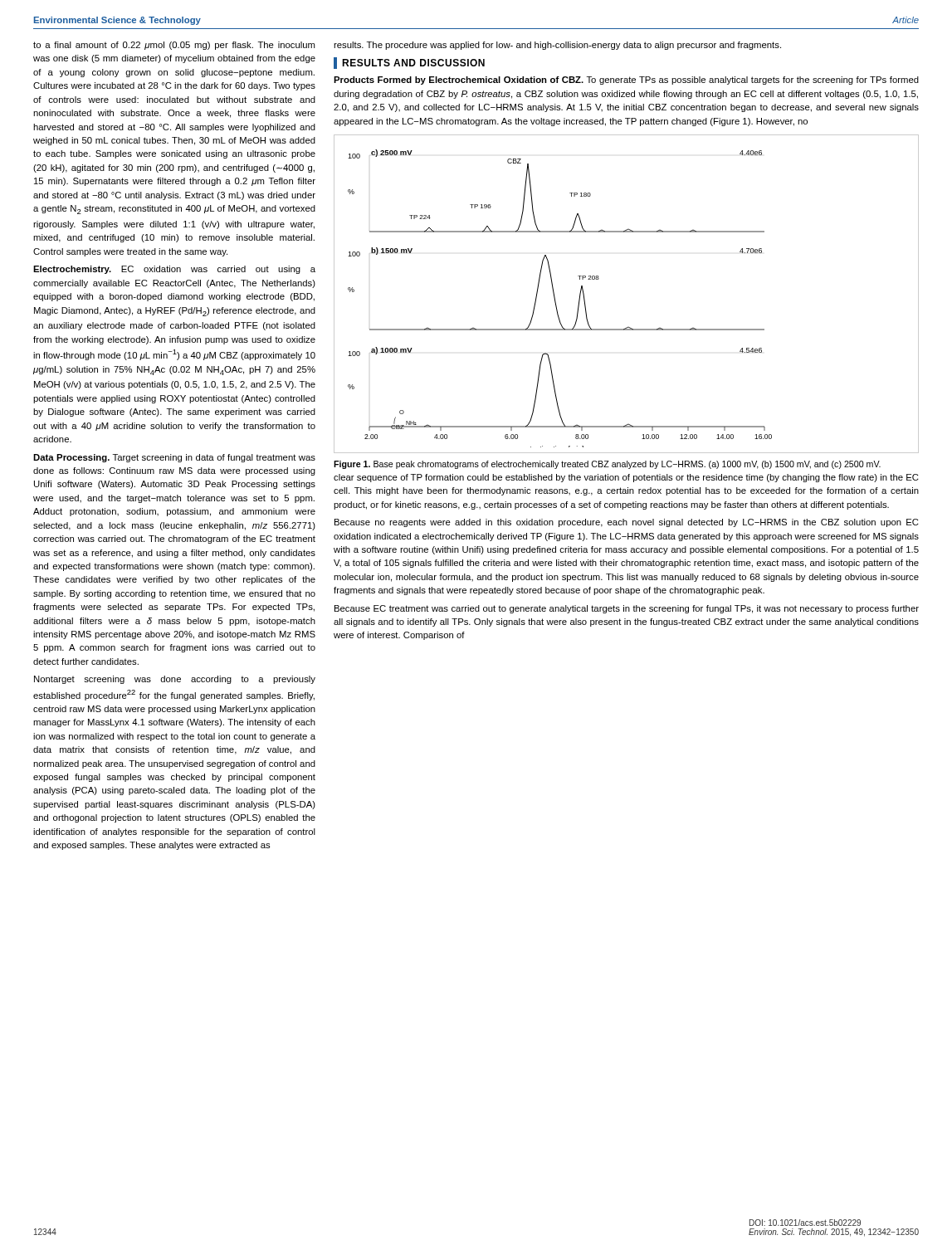Image resolution: width=952 pixels, height=1245 pixels.
Task: Point to the block beginning "clear sequence of TP formation could be"
Action: [x=626, y=556]
